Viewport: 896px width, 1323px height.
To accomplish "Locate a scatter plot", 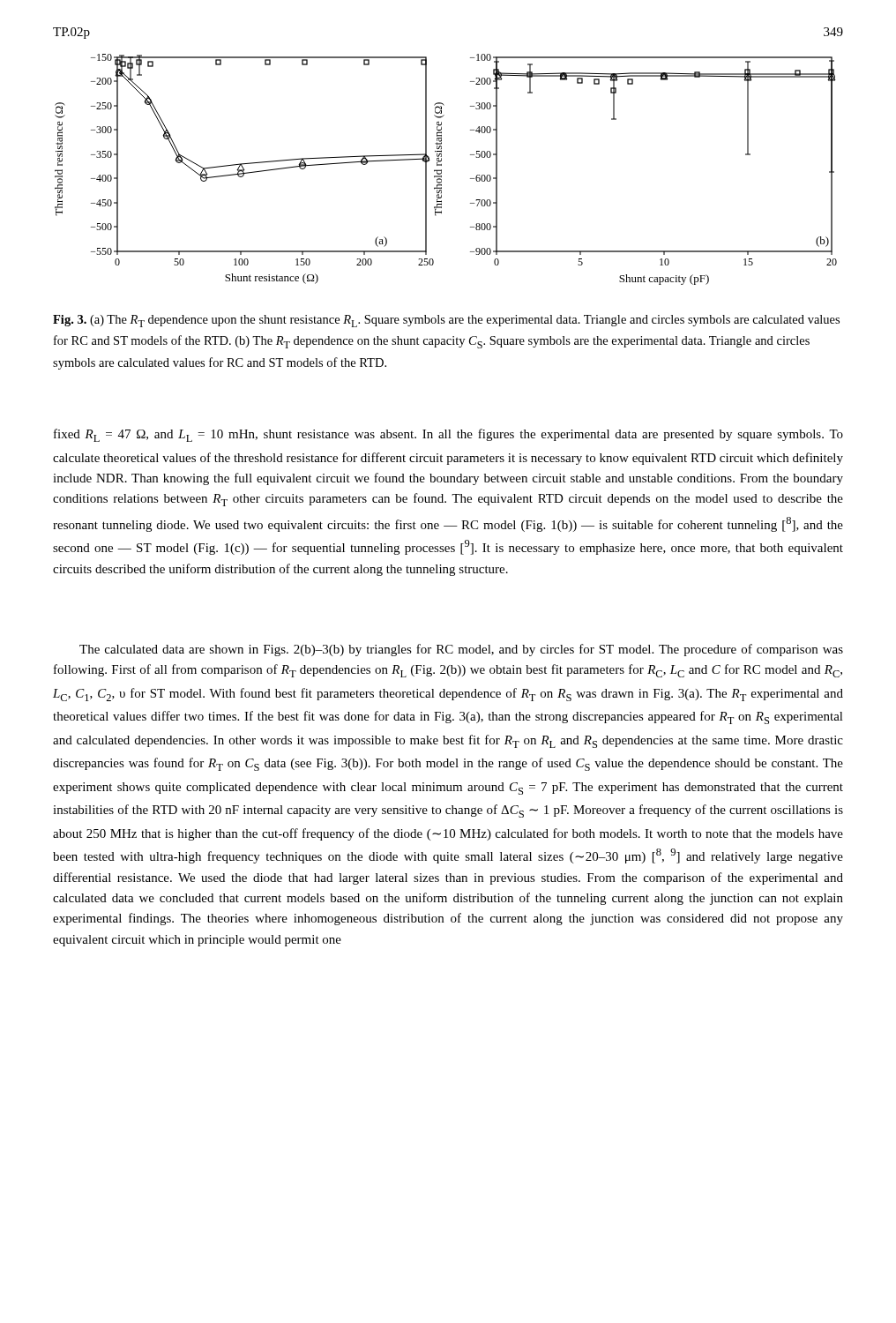I will click(x=448, y=174).
